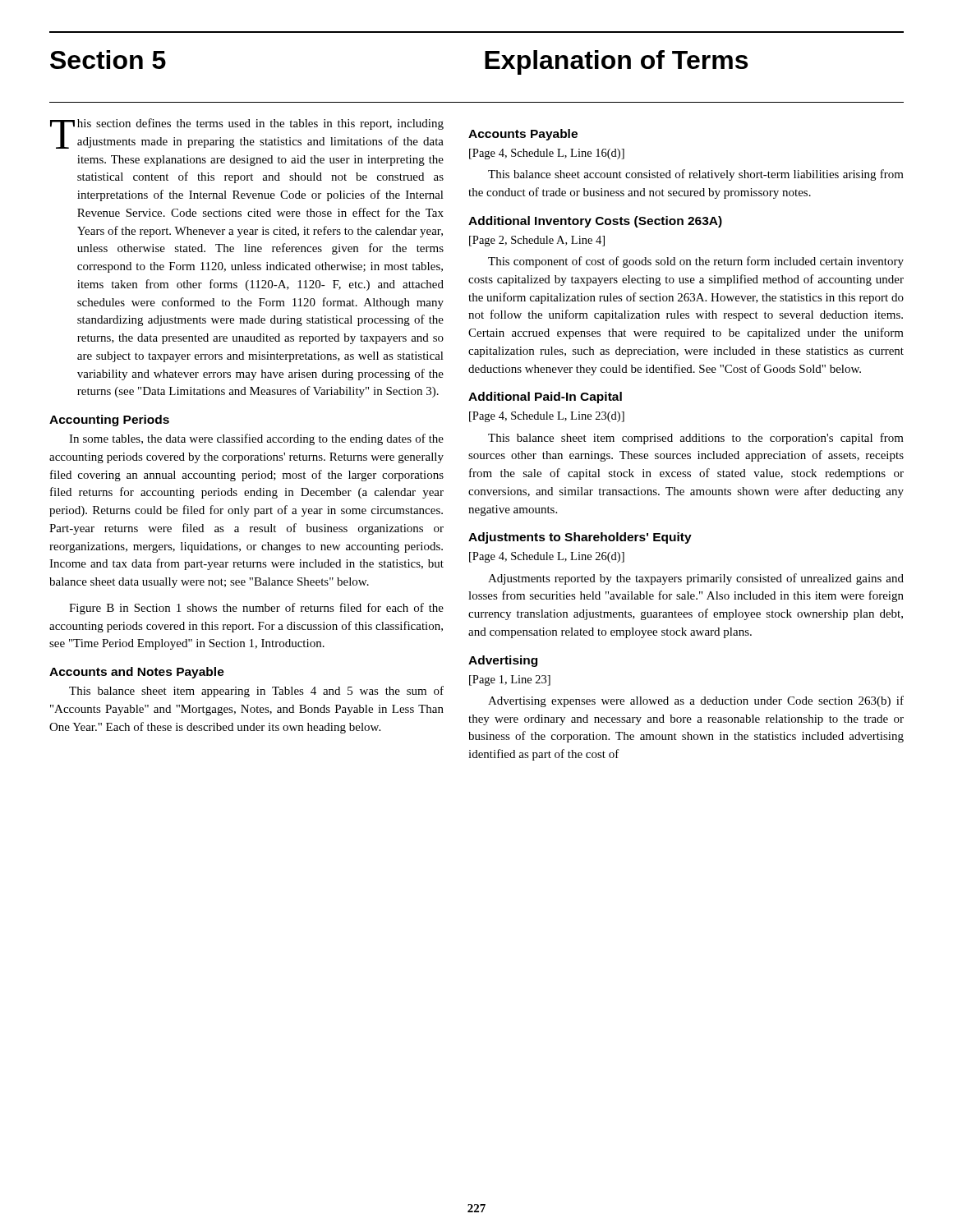Click on the text block that reads "[Page 2, Schedule"
The image size is (953, 1232).
click(x=686, y=305)
